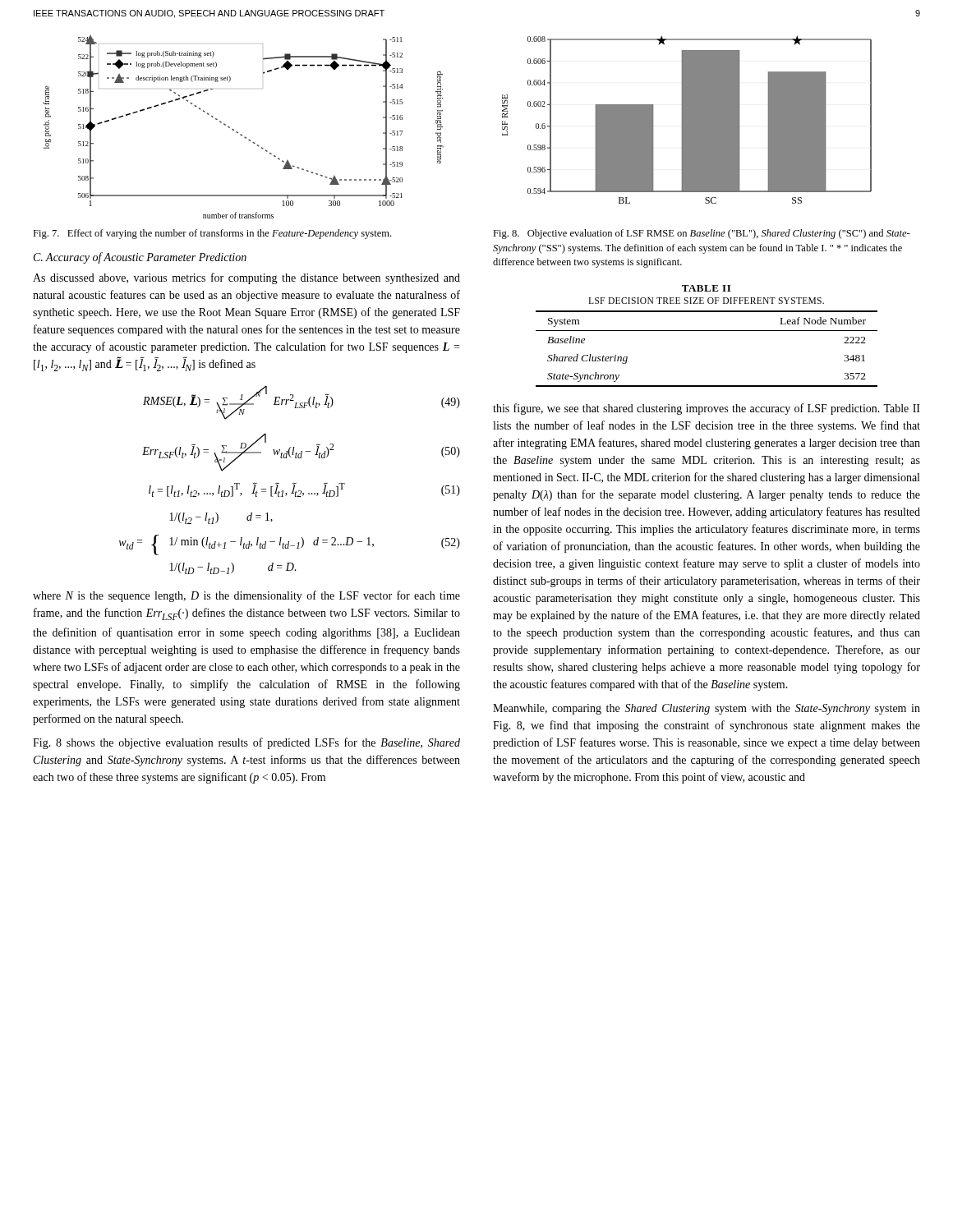Find the bar chart

[x=707, y=127]
